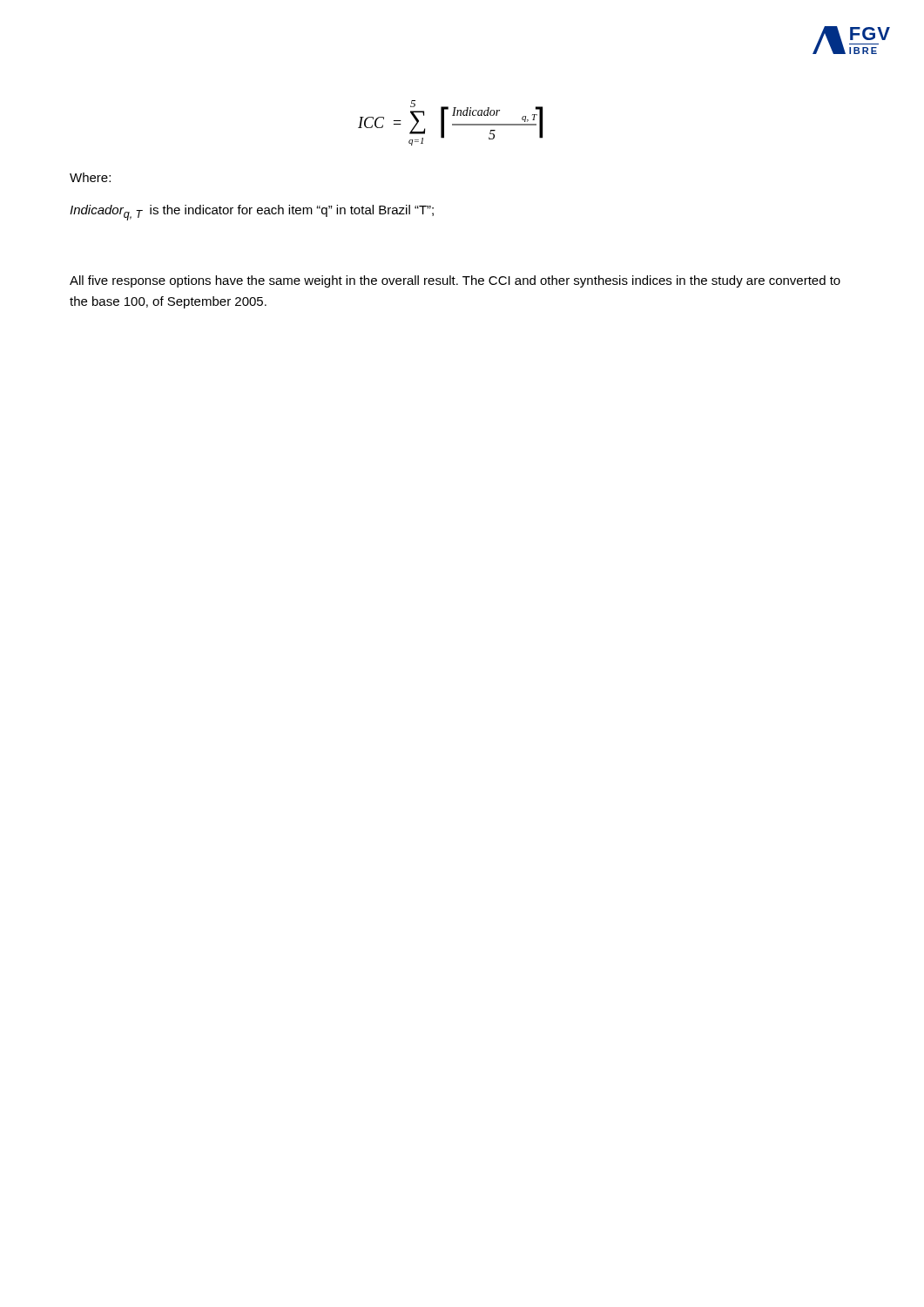Find the logo
The image size is (924, 1307).
pos(852,40)
